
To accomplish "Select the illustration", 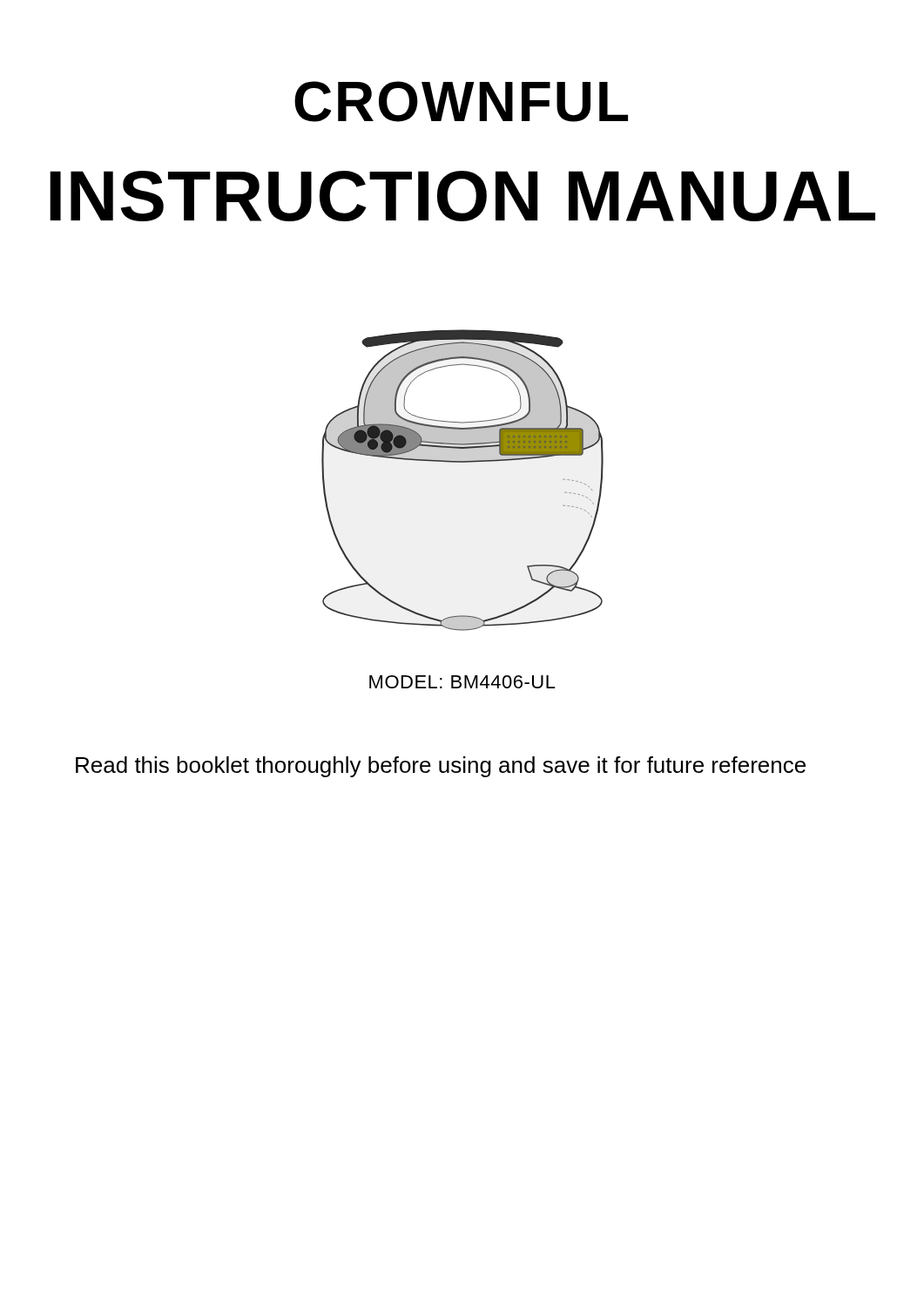I will coord(462,453).
